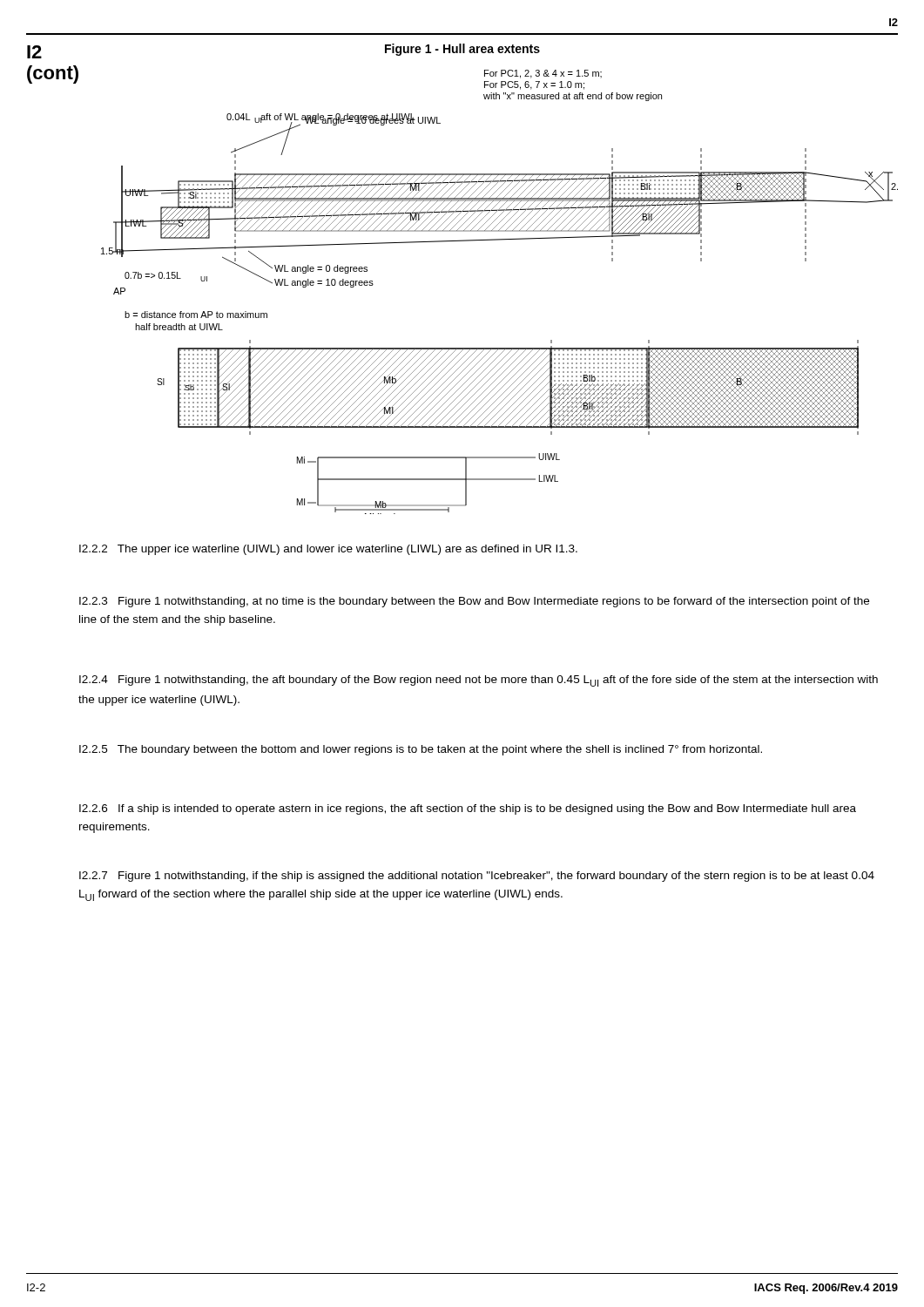Where is the passage that starts "I2.2.4 Figure 1 notwithstanding, the aft boundary of"?

pos(478,689)
